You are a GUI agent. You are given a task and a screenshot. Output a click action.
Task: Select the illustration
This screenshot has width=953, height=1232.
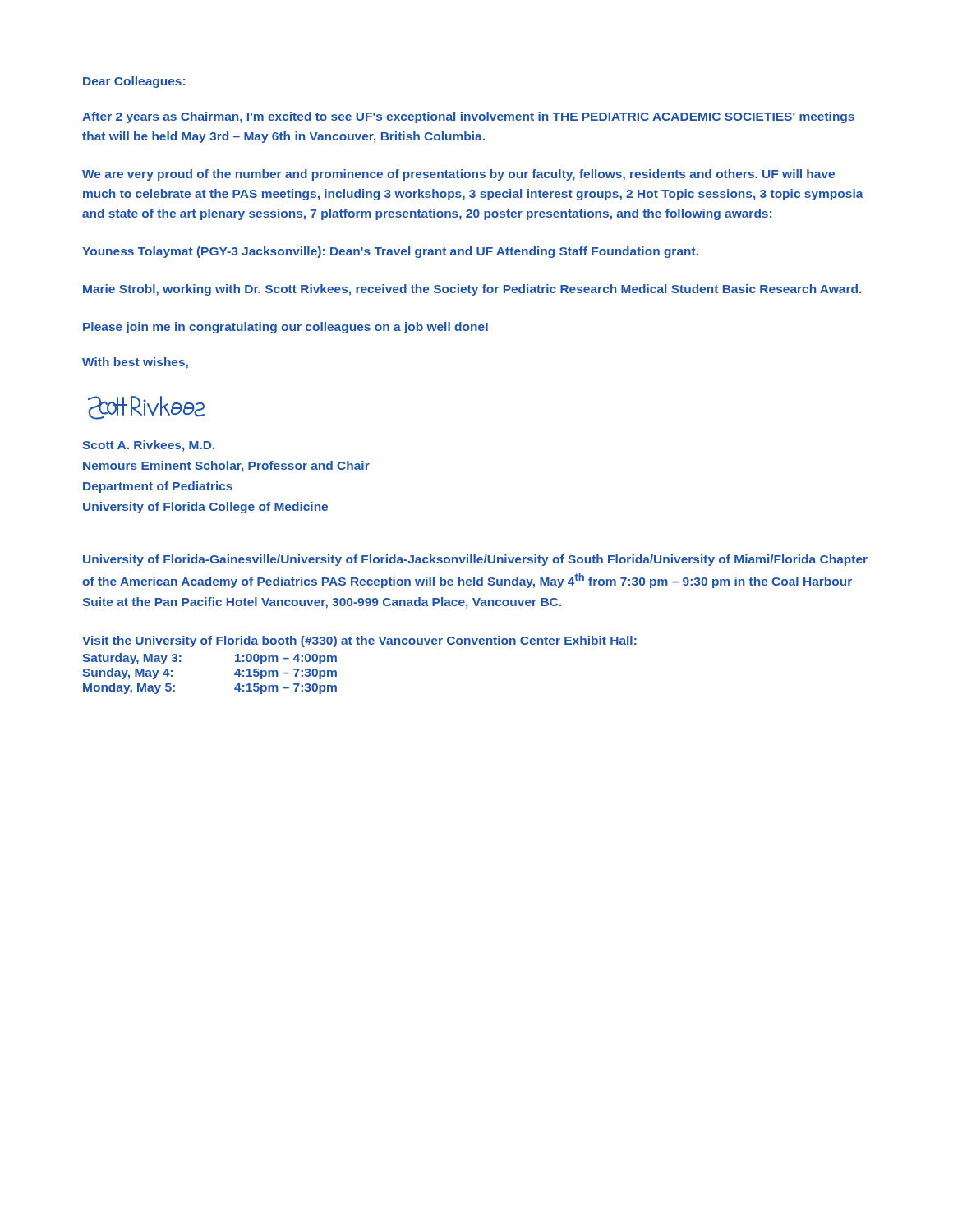[476, 410]
